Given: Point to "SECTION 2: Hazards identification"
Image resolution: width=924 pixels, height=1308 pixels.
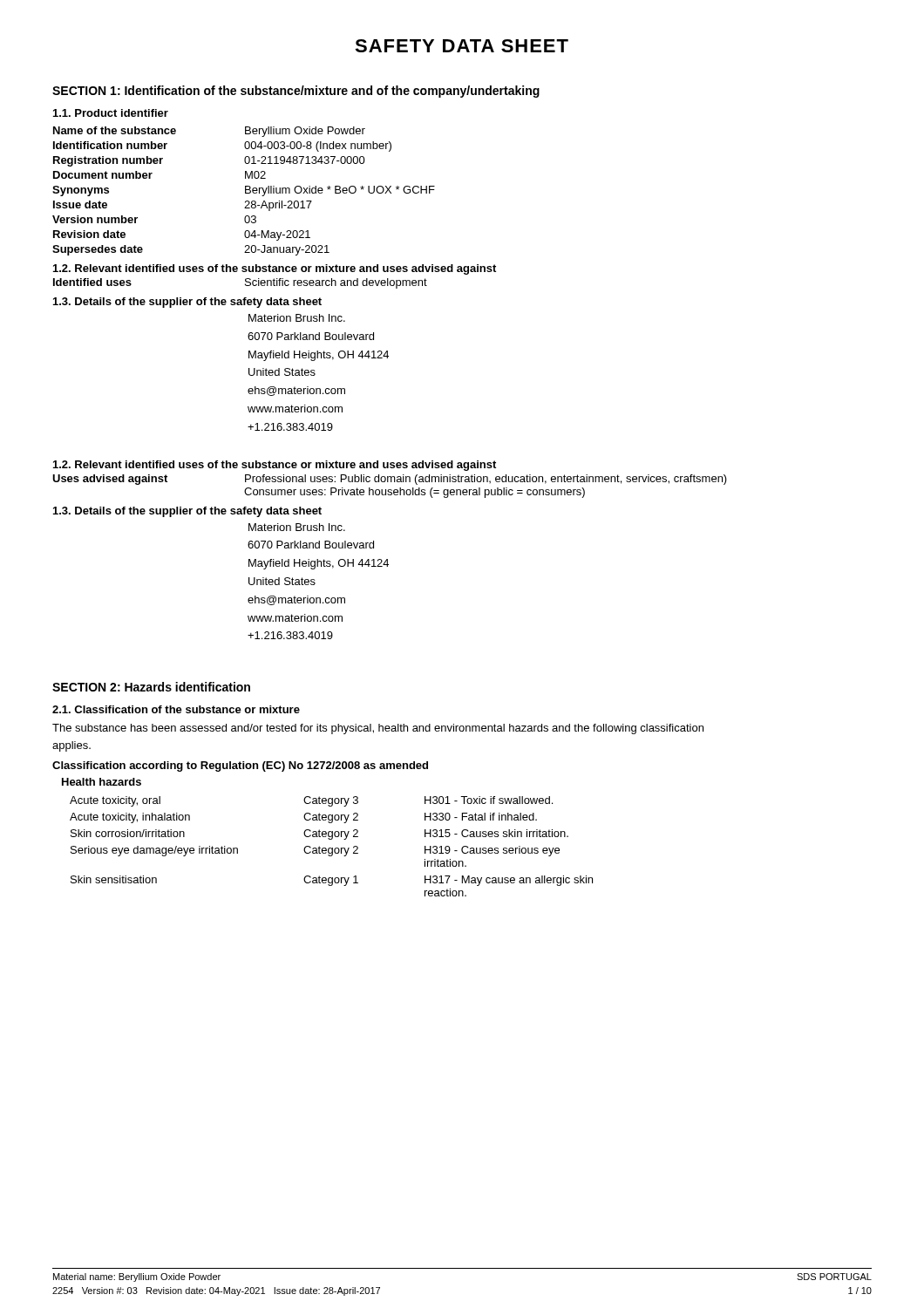Looking at the screenshot, I should click(151, 687).
